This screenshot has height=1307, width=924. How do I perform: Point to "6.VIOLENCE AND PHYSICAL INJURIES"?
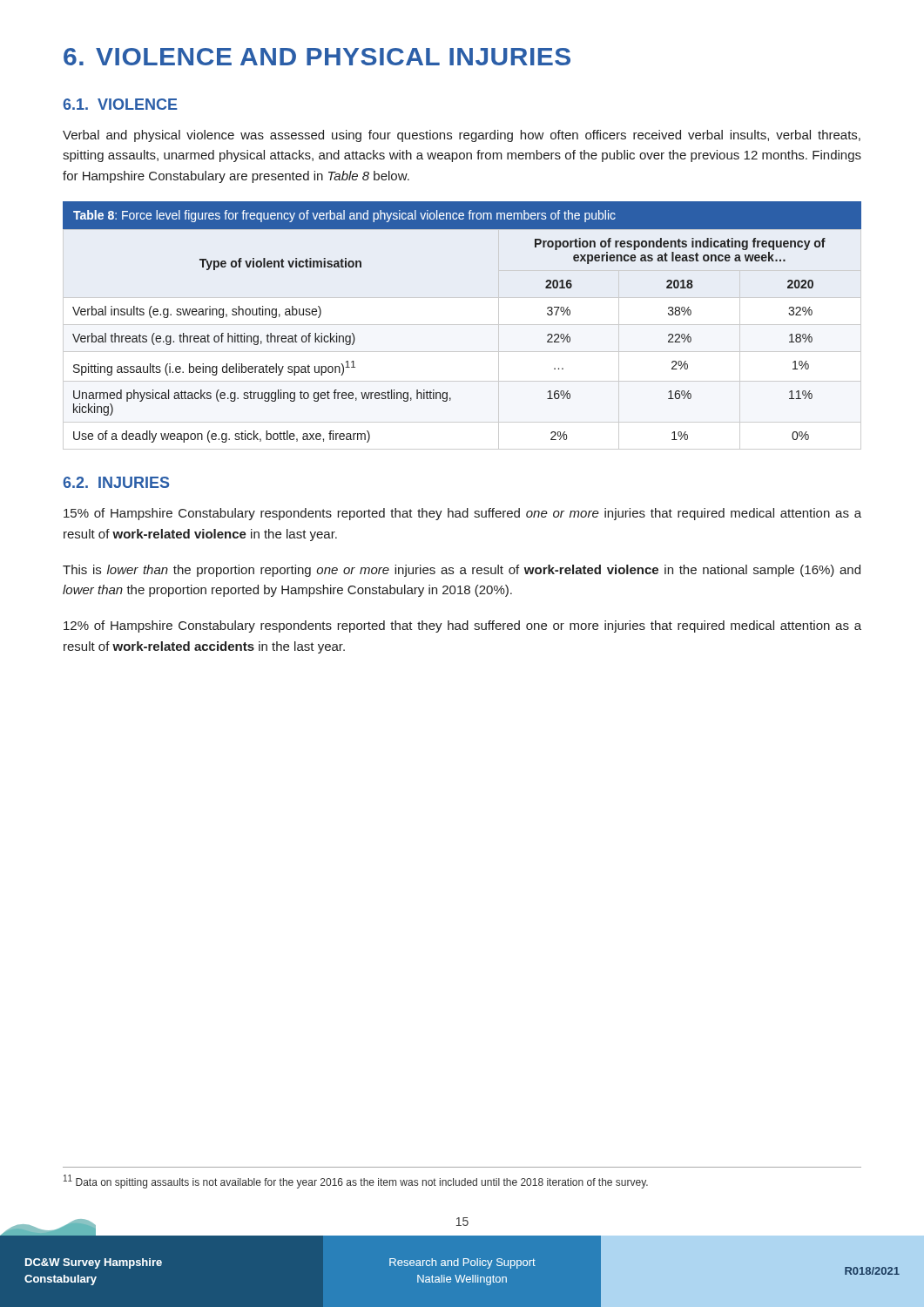(462, 57)
